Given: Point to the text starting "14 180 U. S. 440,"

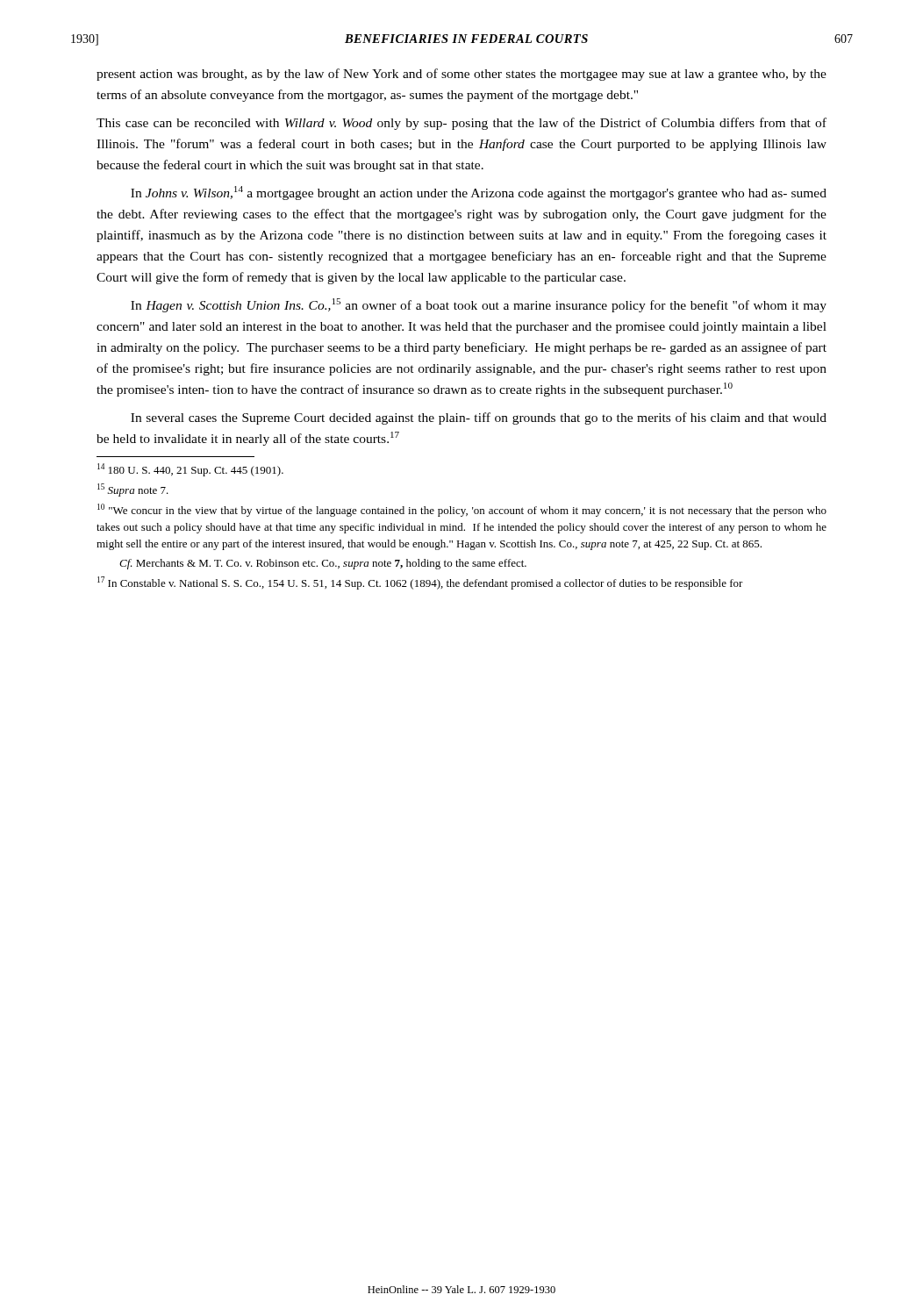Looking at the screenshot, I should (x=190, y=470).
